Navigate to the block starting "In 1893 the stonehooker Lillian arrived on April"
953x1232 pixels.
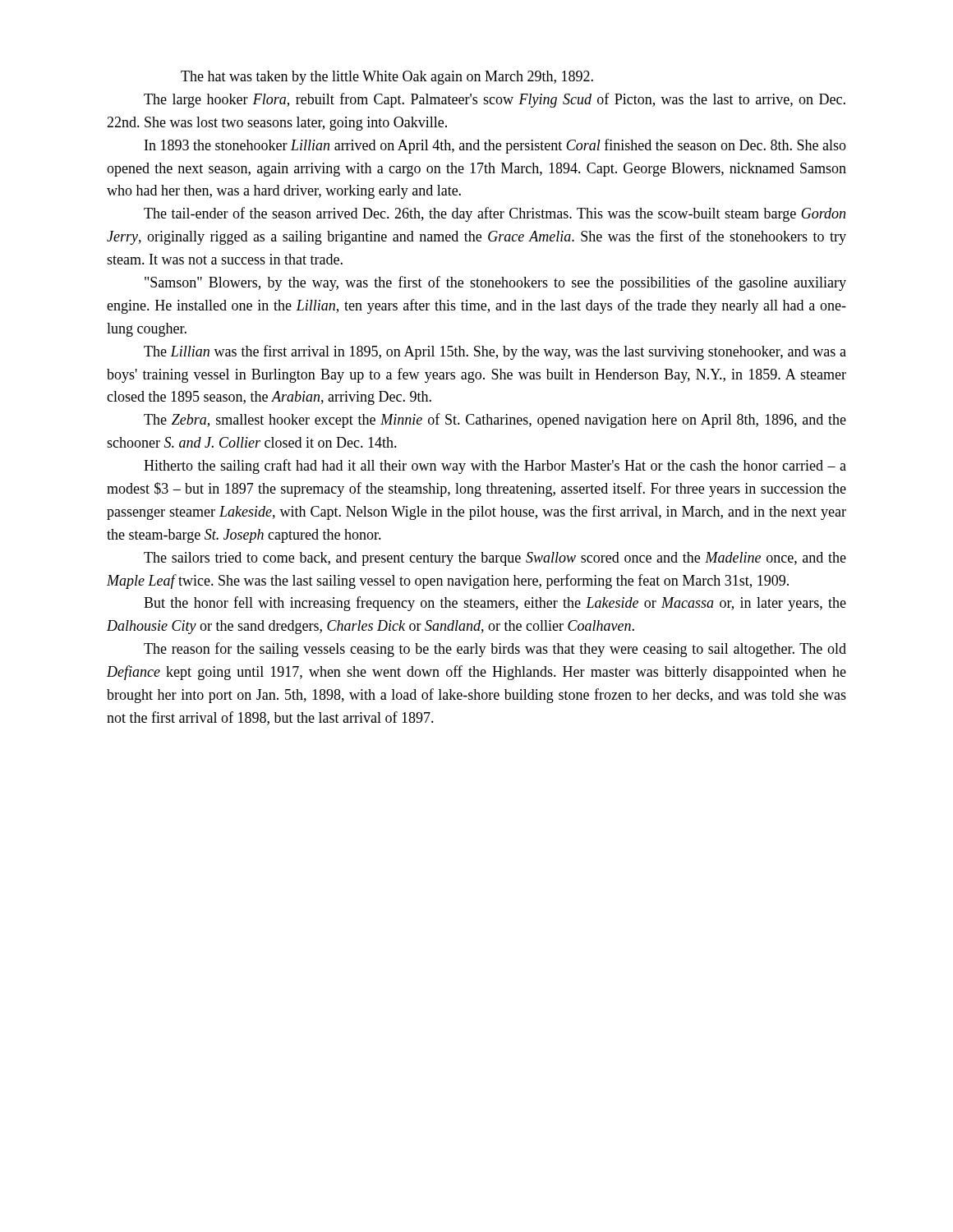(x=476, y=169)
